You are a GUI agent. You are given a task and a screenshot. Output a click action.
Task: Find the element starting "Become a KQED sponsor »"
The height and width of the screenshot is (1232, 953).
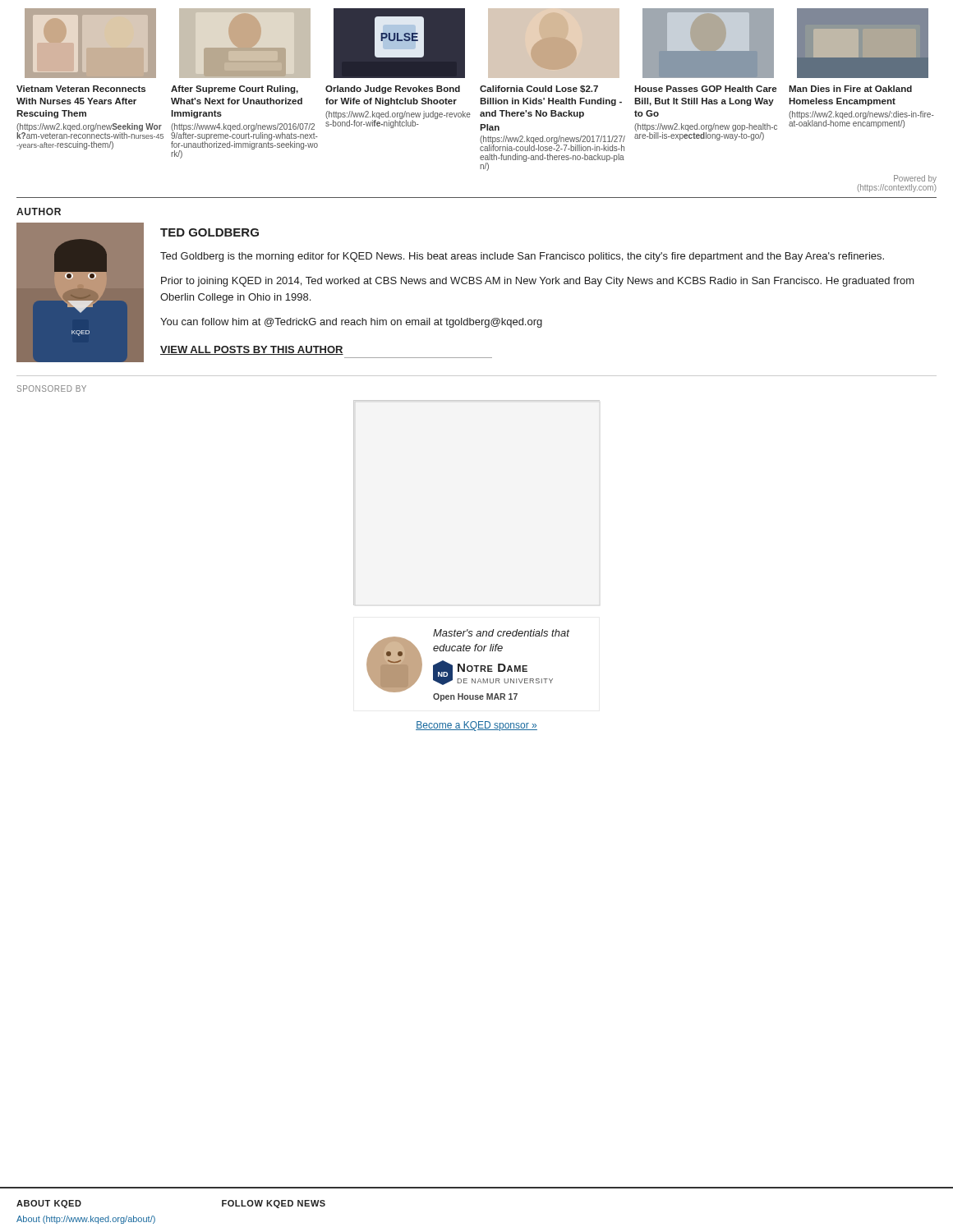tap(476, 726)
